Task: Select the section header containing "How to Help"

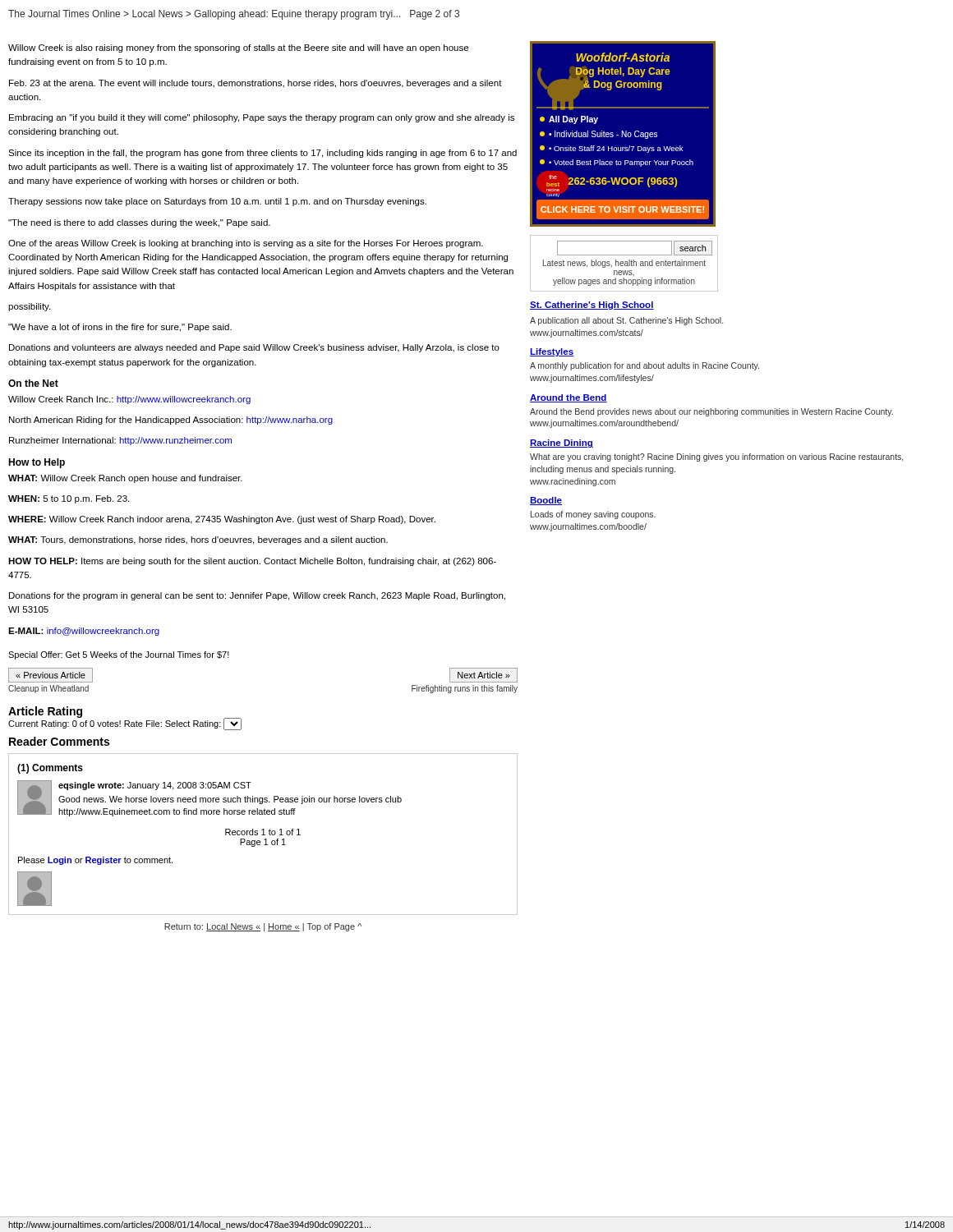Action: click(37, 462)
